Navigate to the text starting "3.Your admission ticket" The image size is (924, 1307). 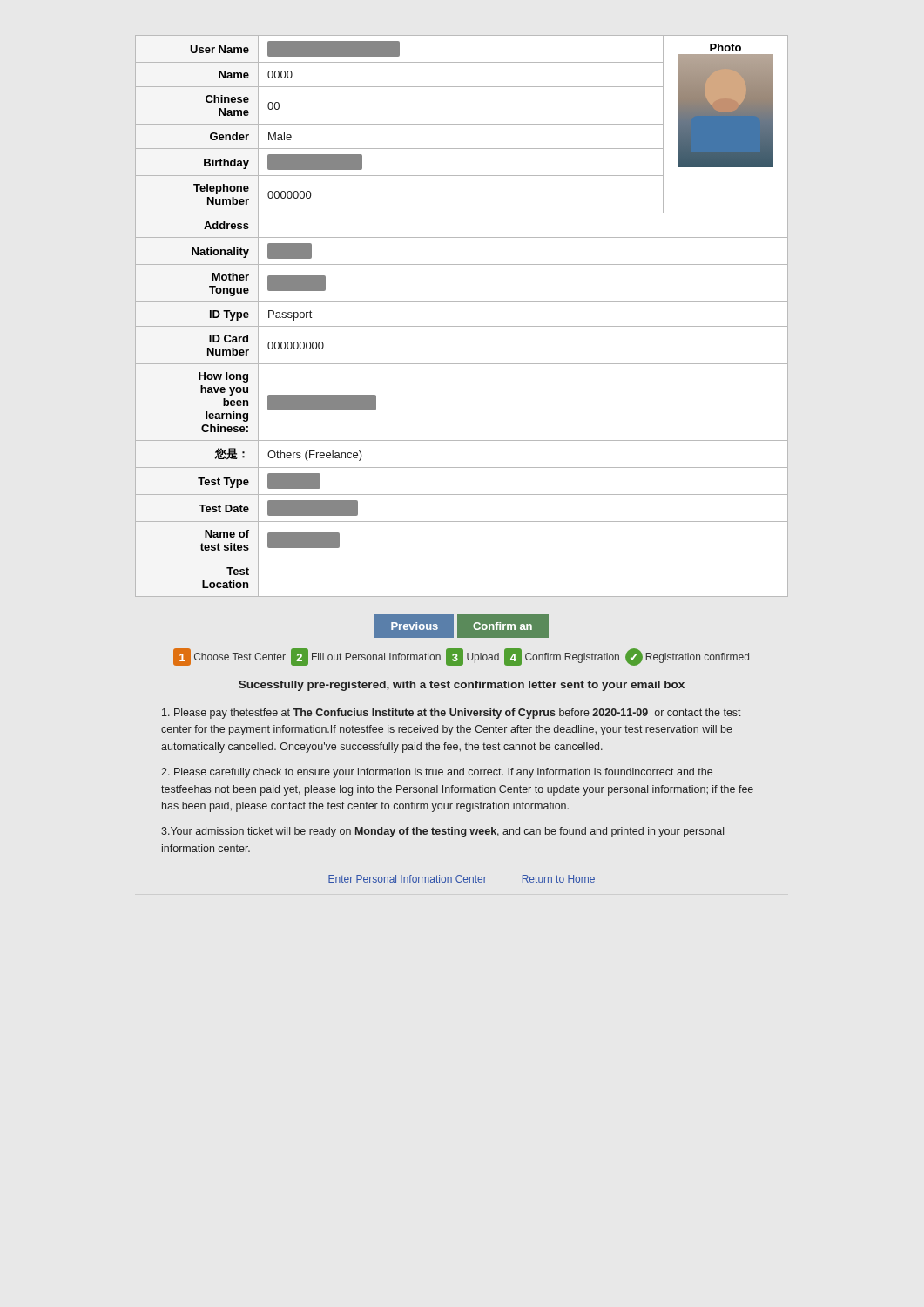[x=443, y=840]
